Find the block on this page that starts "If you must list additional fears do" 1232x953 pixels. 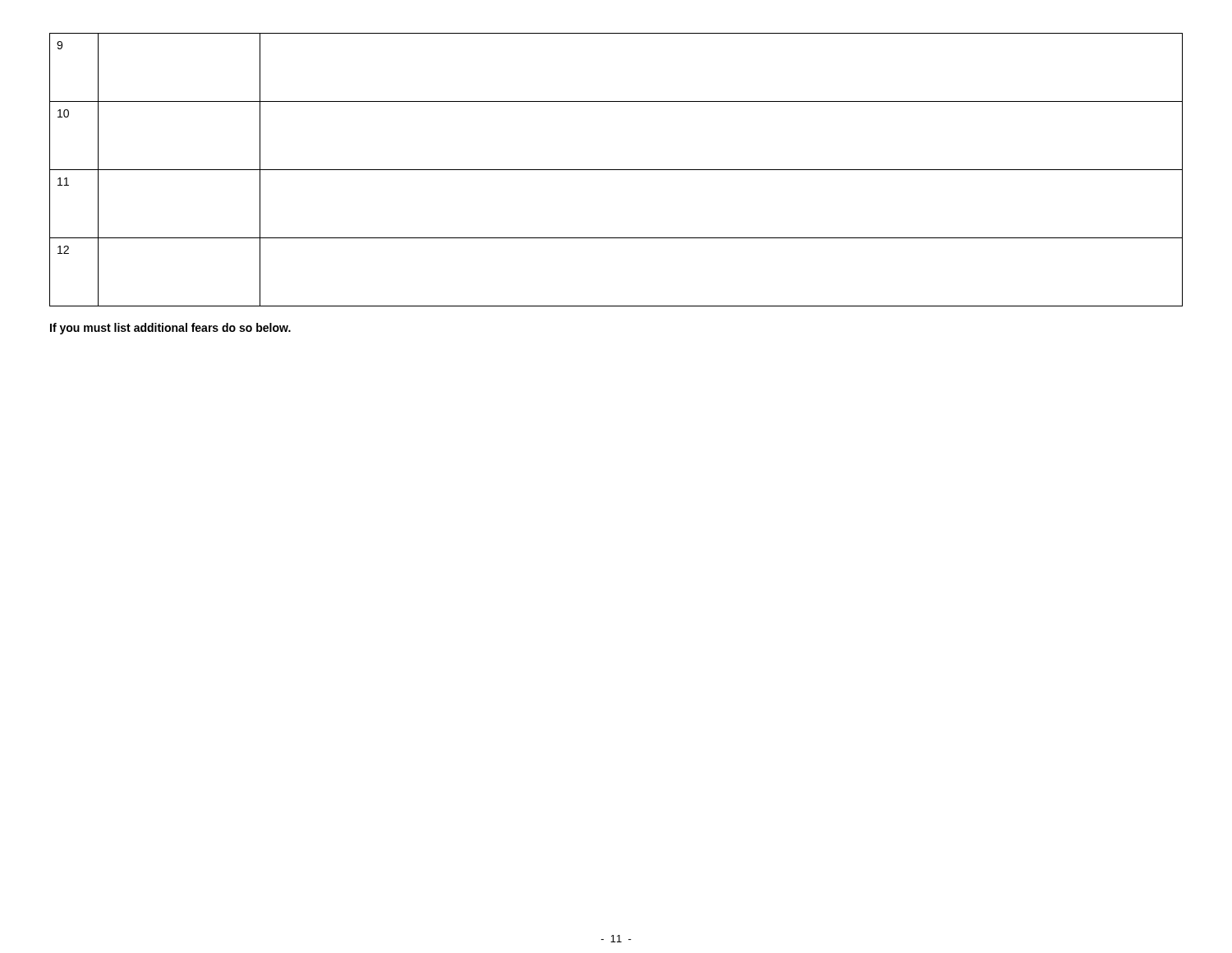170,328
